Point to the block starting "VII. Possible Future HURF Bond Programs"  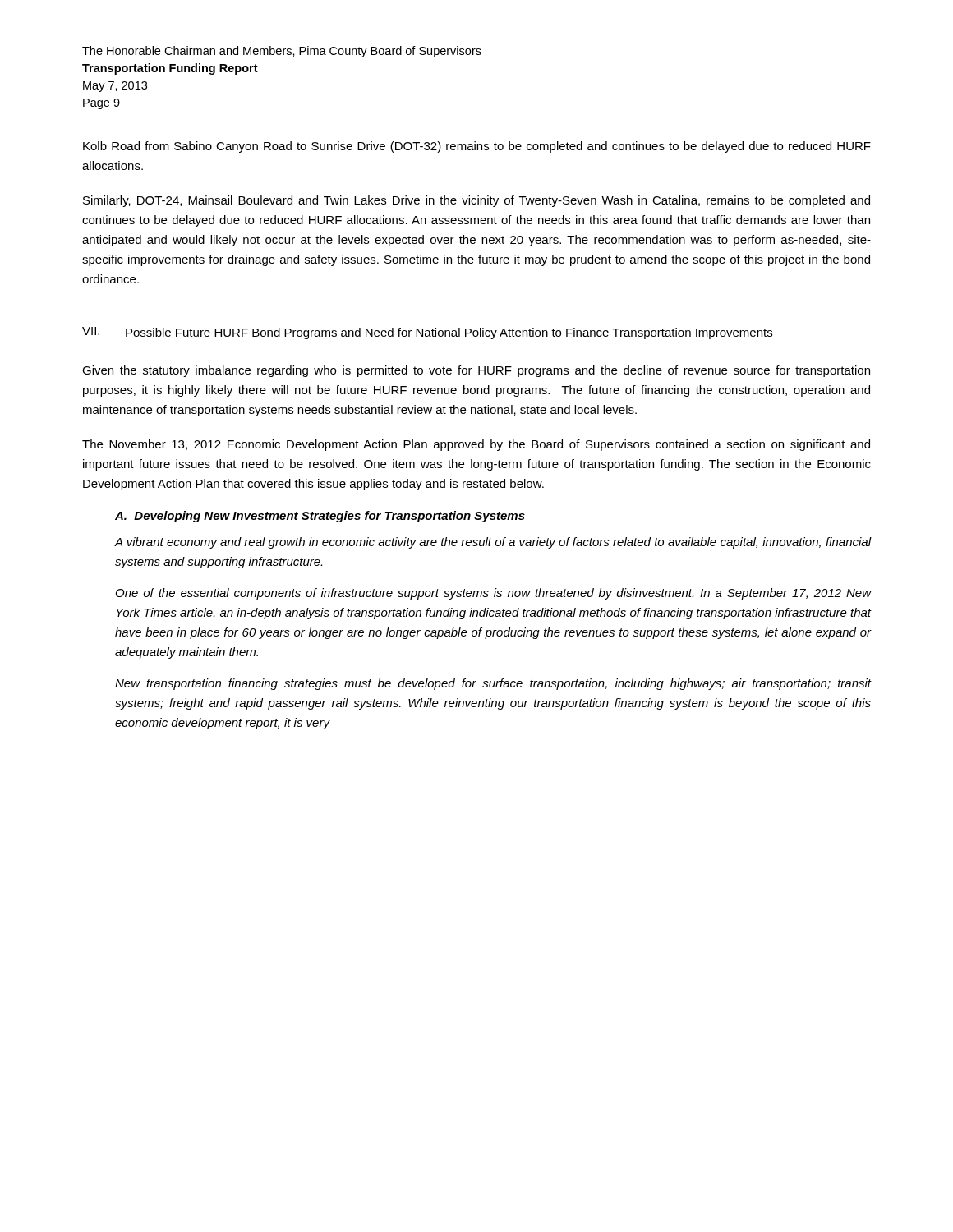click(x=428, y=333)
